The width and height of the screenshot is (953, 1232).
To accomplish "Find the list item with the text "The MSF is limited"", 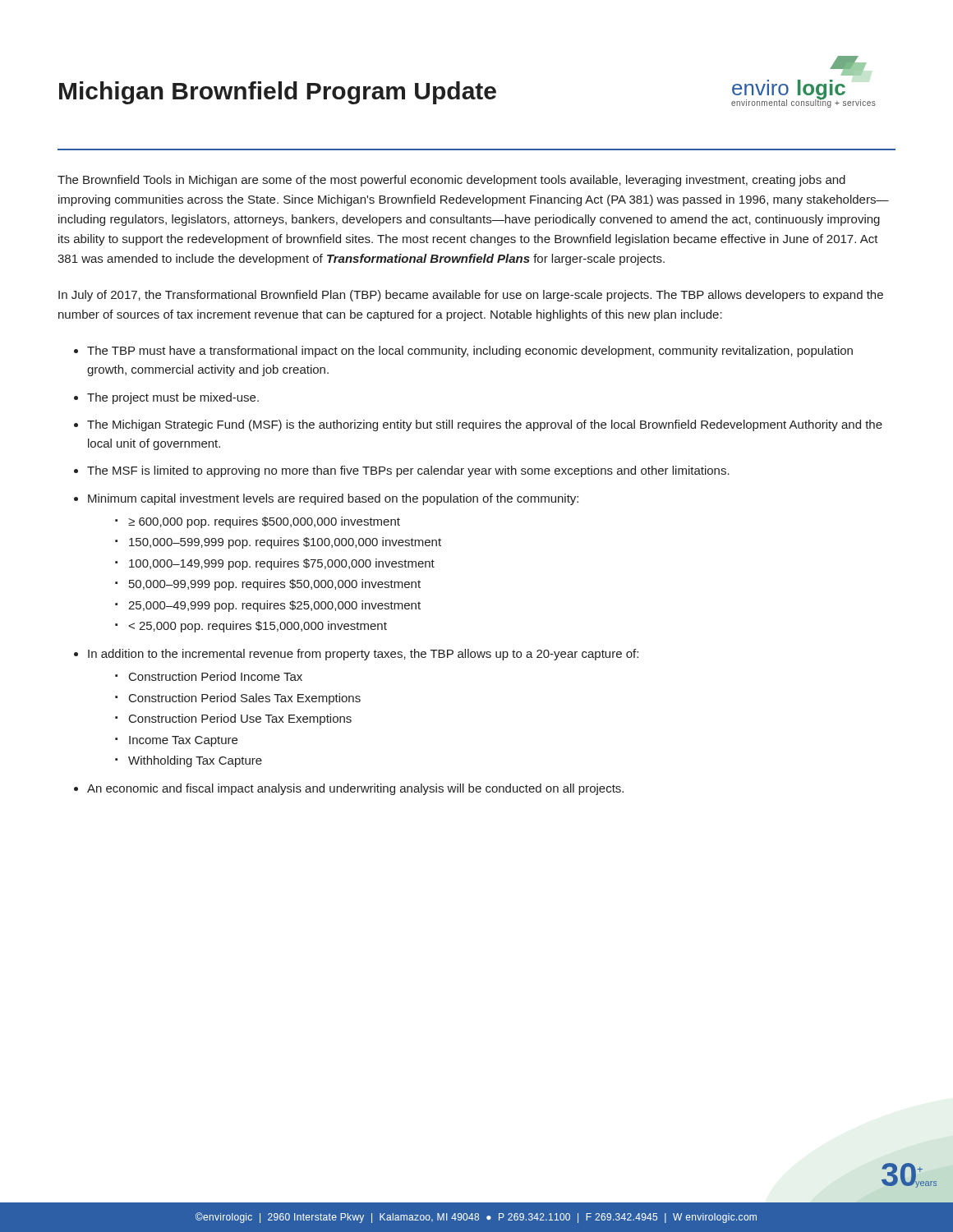I will [x=409, y=471].
